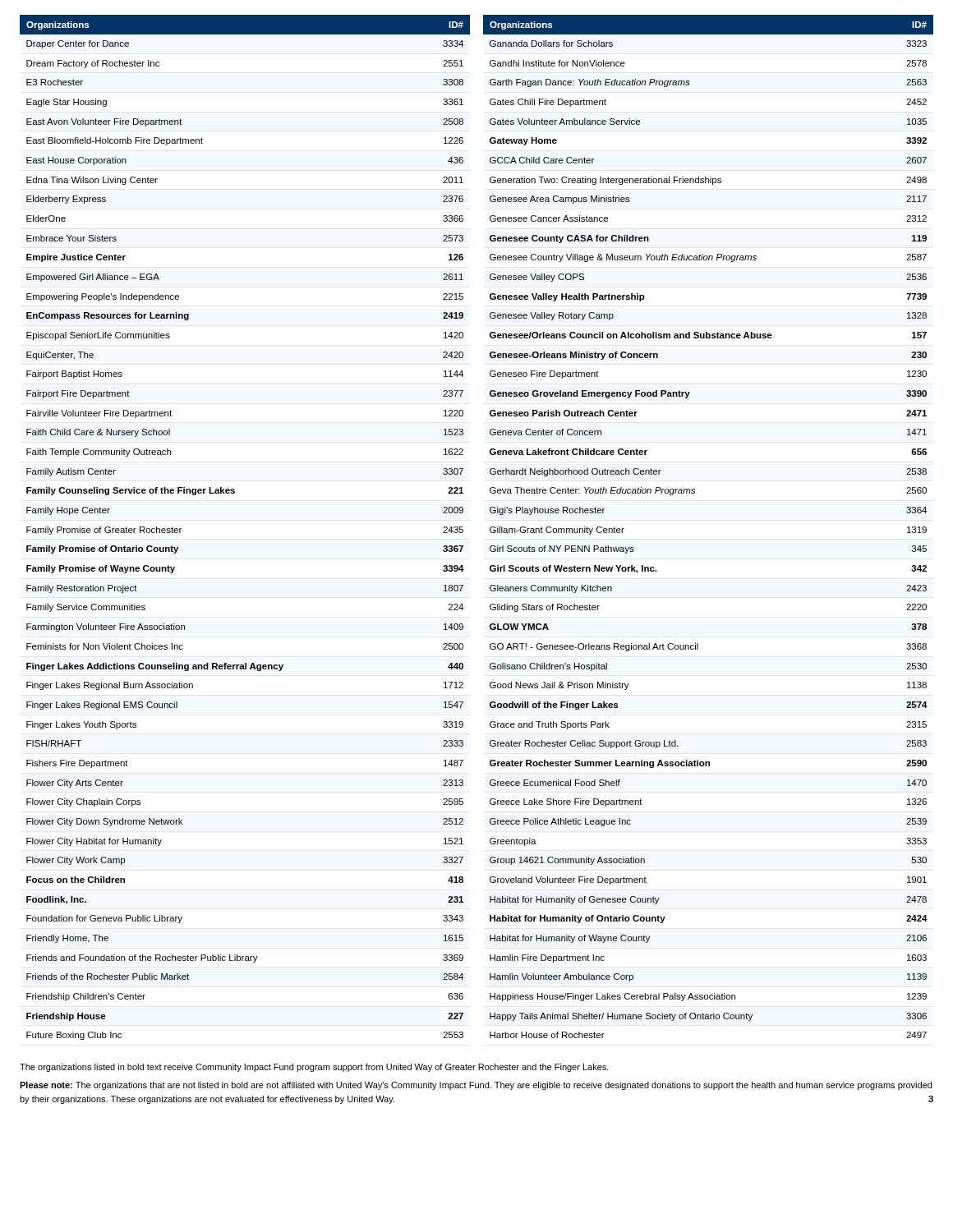
Task: Click on the footnote that says "The organizations listed"
Action: click(x=314, y=1067)
